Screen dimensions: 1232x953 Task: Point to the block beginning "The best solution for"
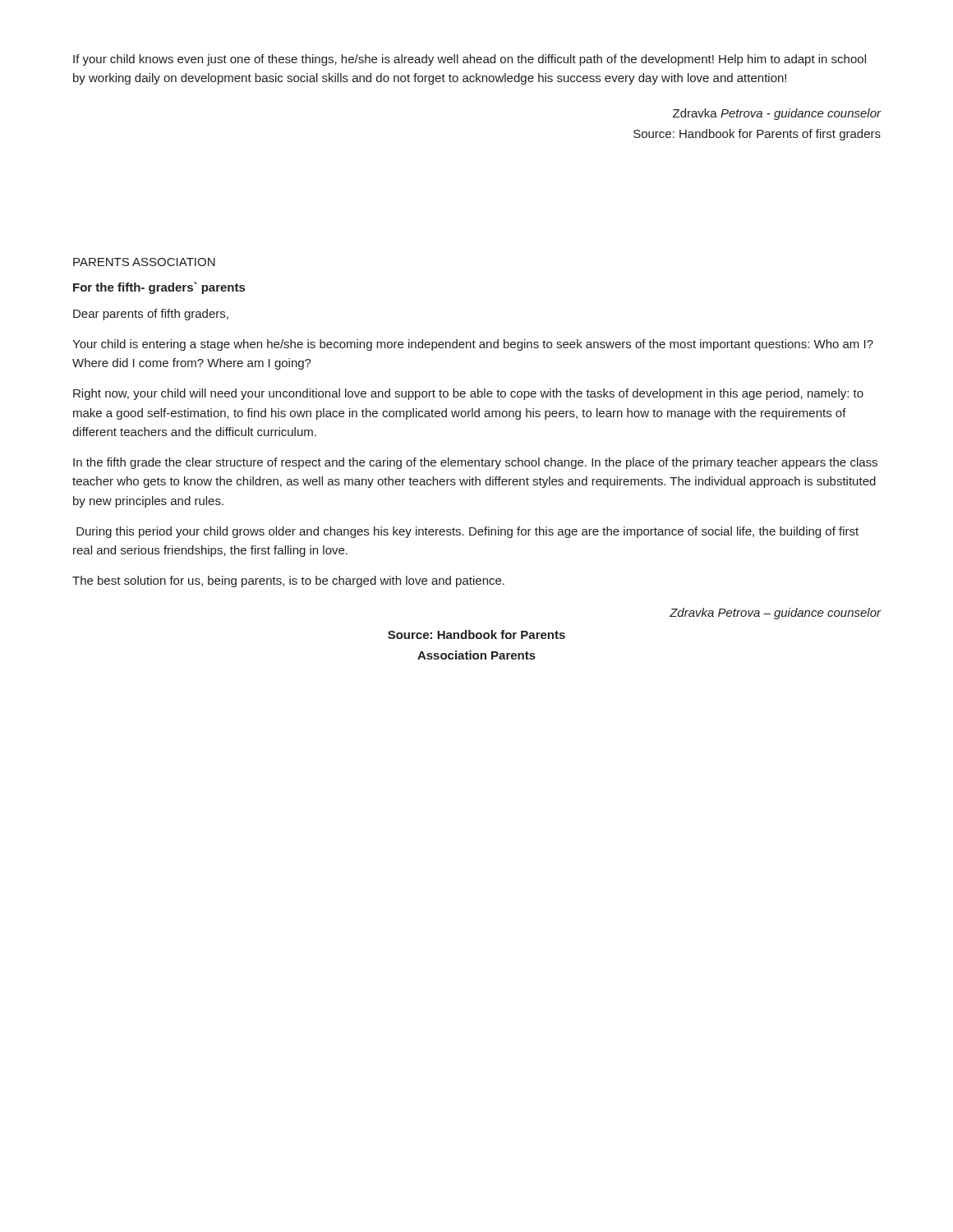(x=289, y=580)
